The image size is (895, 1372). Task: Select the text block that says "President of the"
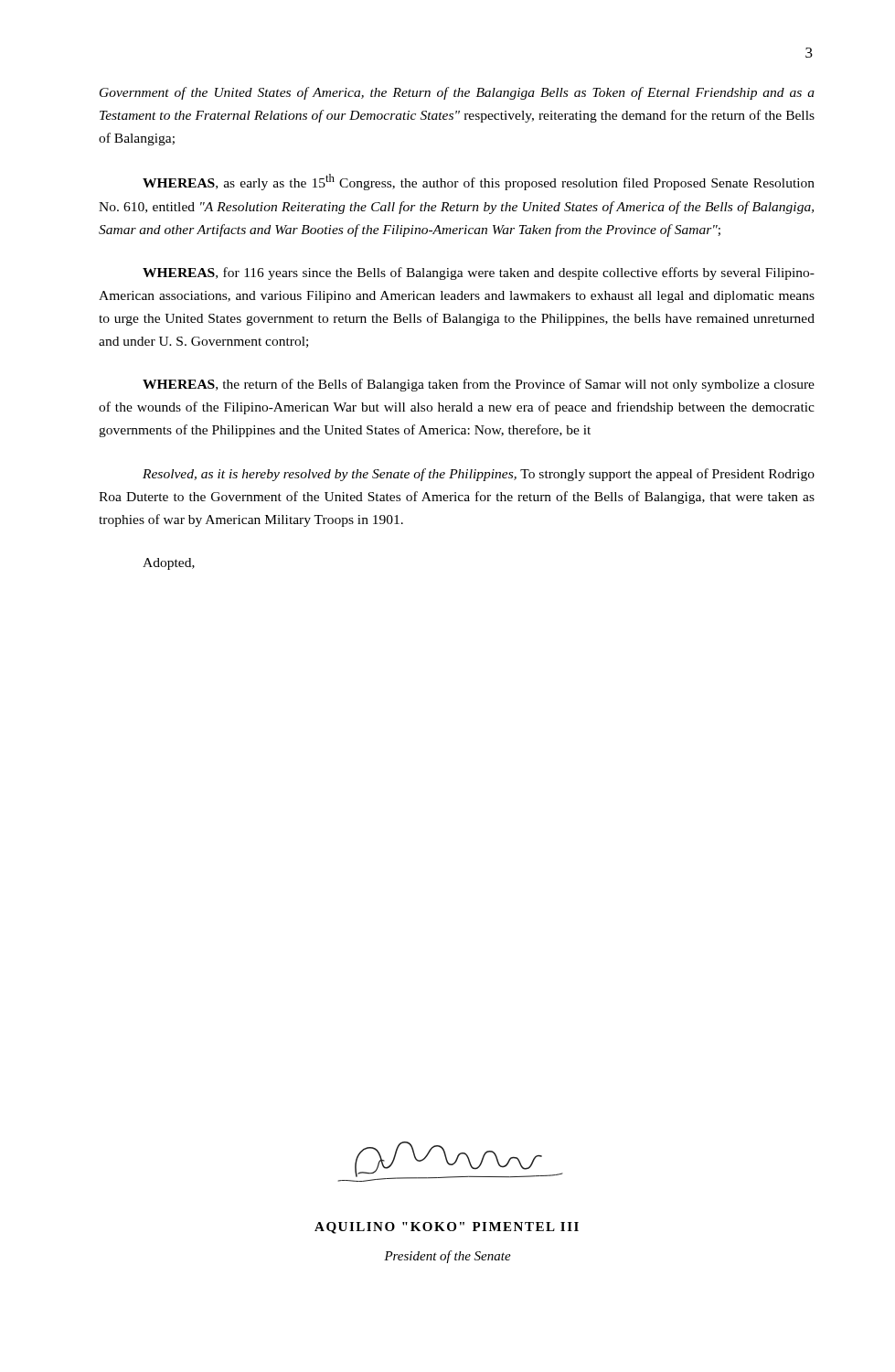point(448,1256)
